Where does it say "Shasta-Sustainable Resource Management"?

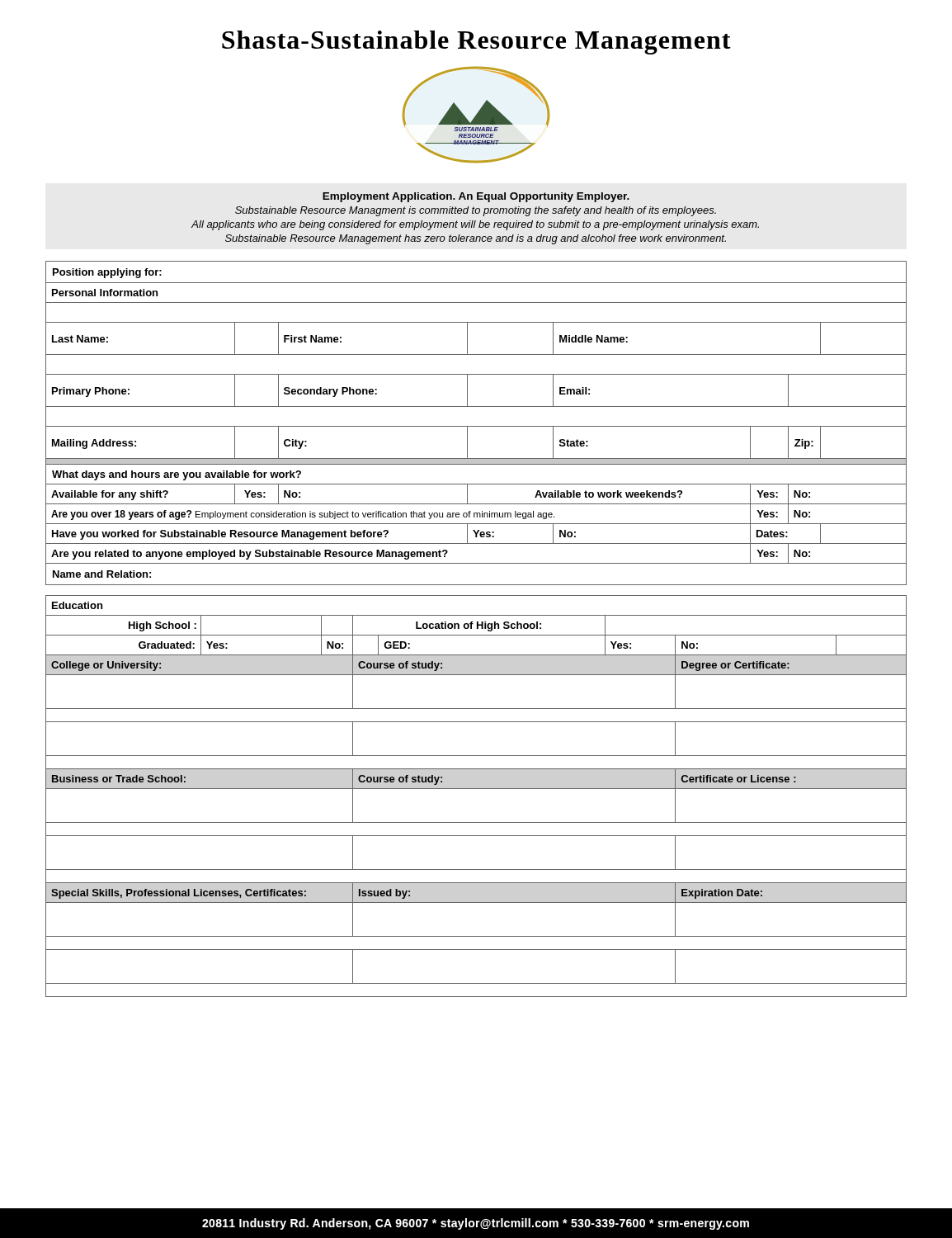(476, 40)
